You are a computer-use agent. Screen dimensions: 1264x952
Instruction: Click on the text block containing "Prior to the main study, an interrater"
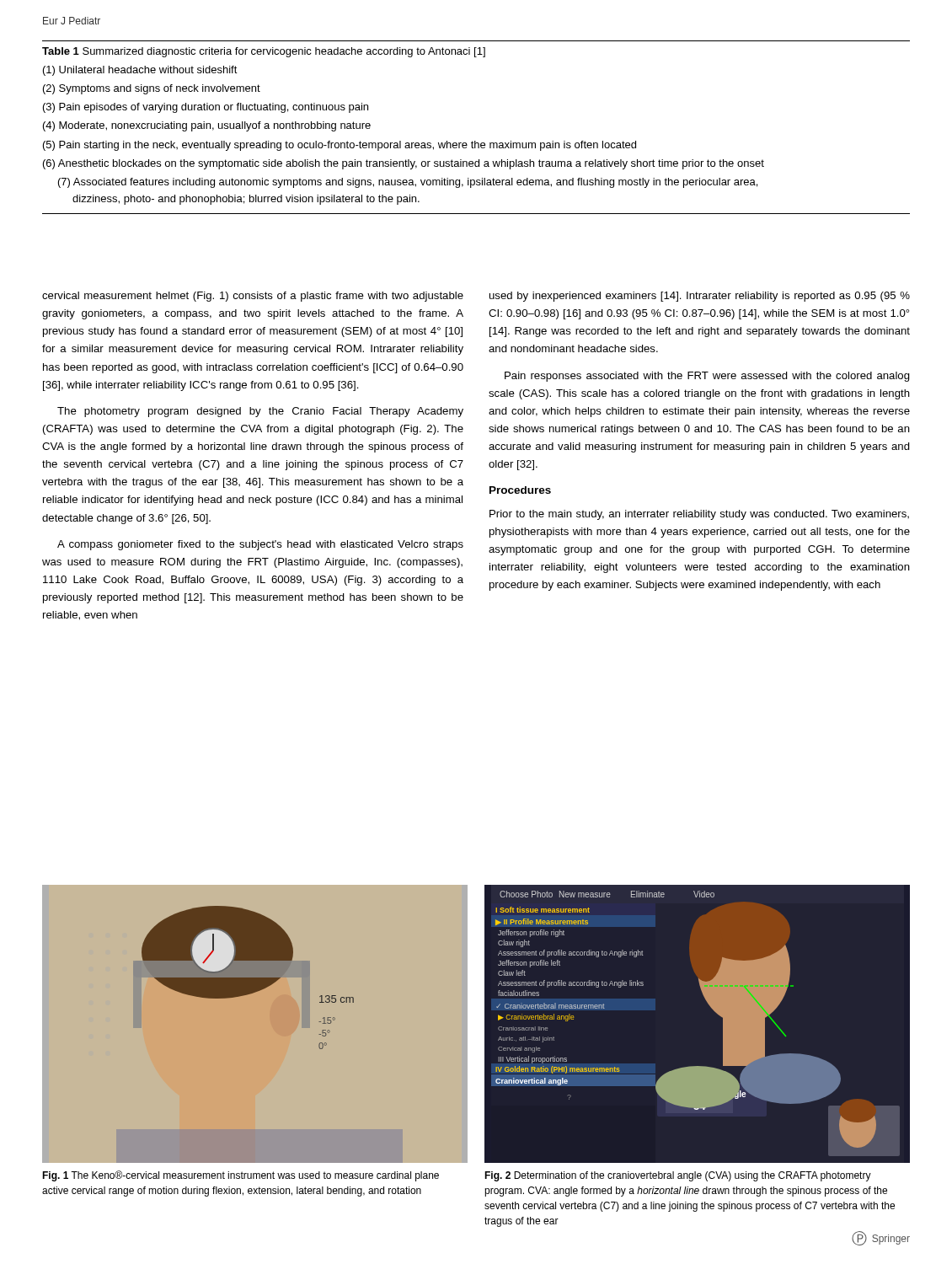[699, 549]
